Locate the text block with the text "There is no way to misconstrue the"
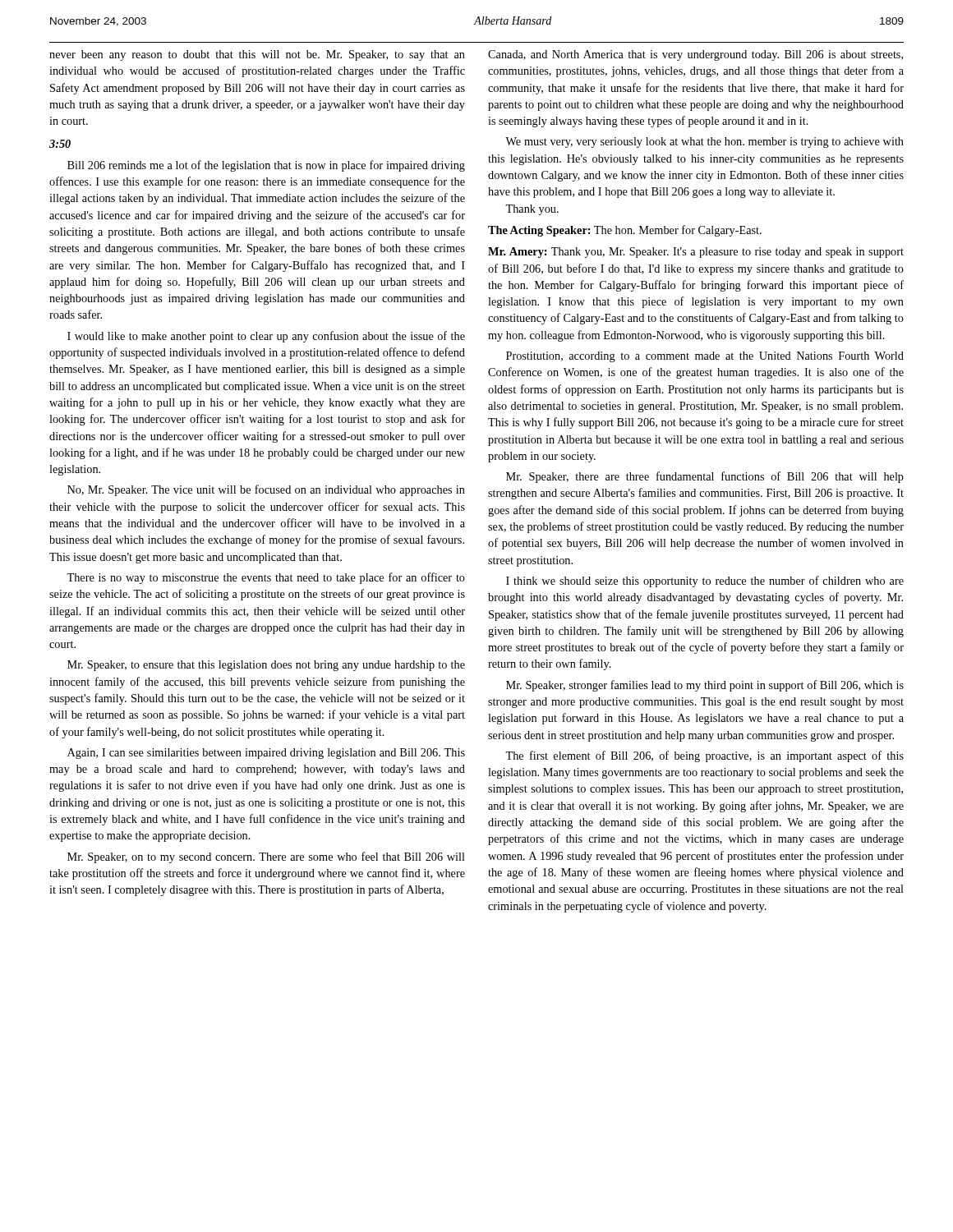 click(257, 611)
